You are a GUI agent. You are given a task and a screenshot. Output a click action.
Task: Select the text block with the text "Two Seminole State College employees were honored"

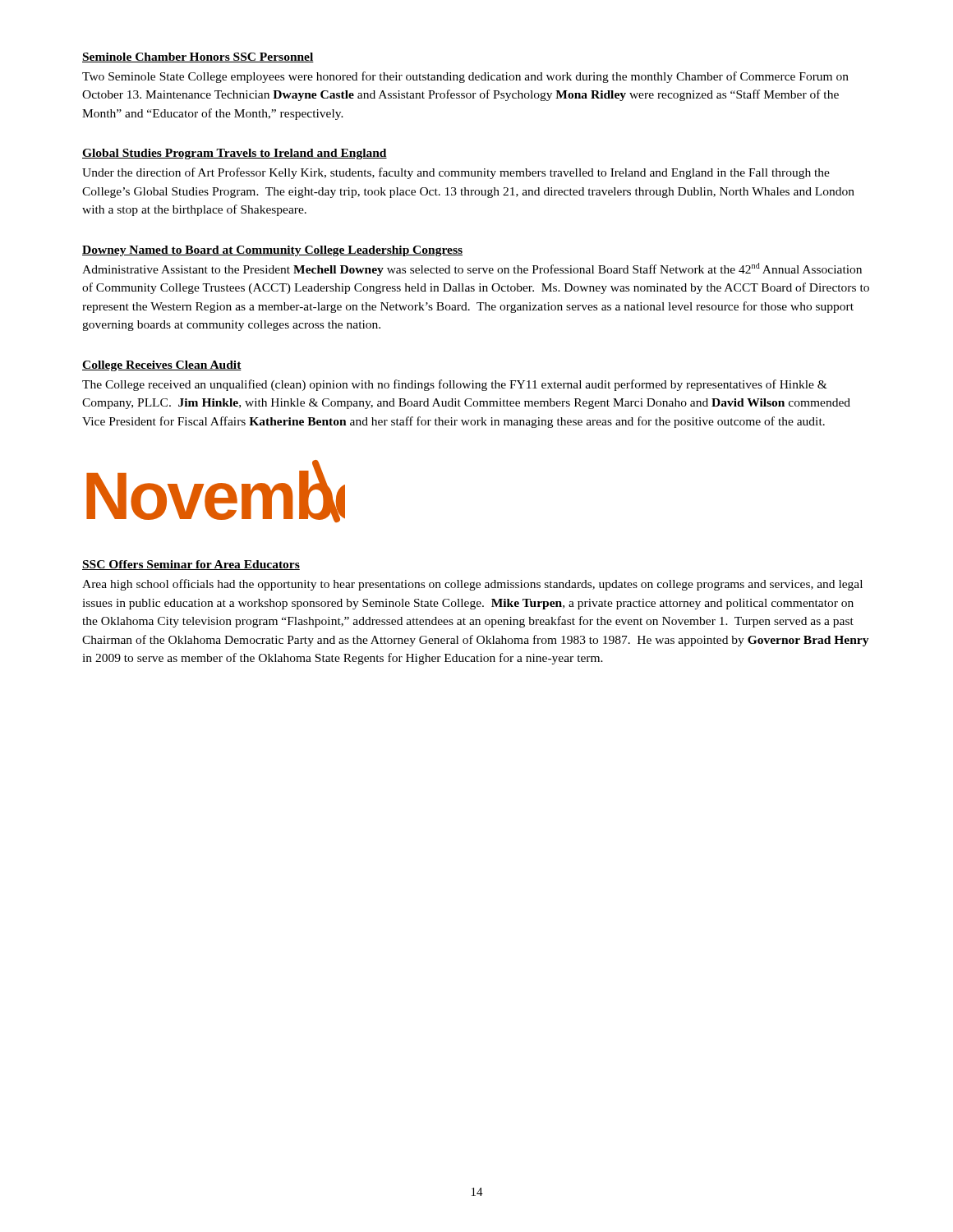465,94
